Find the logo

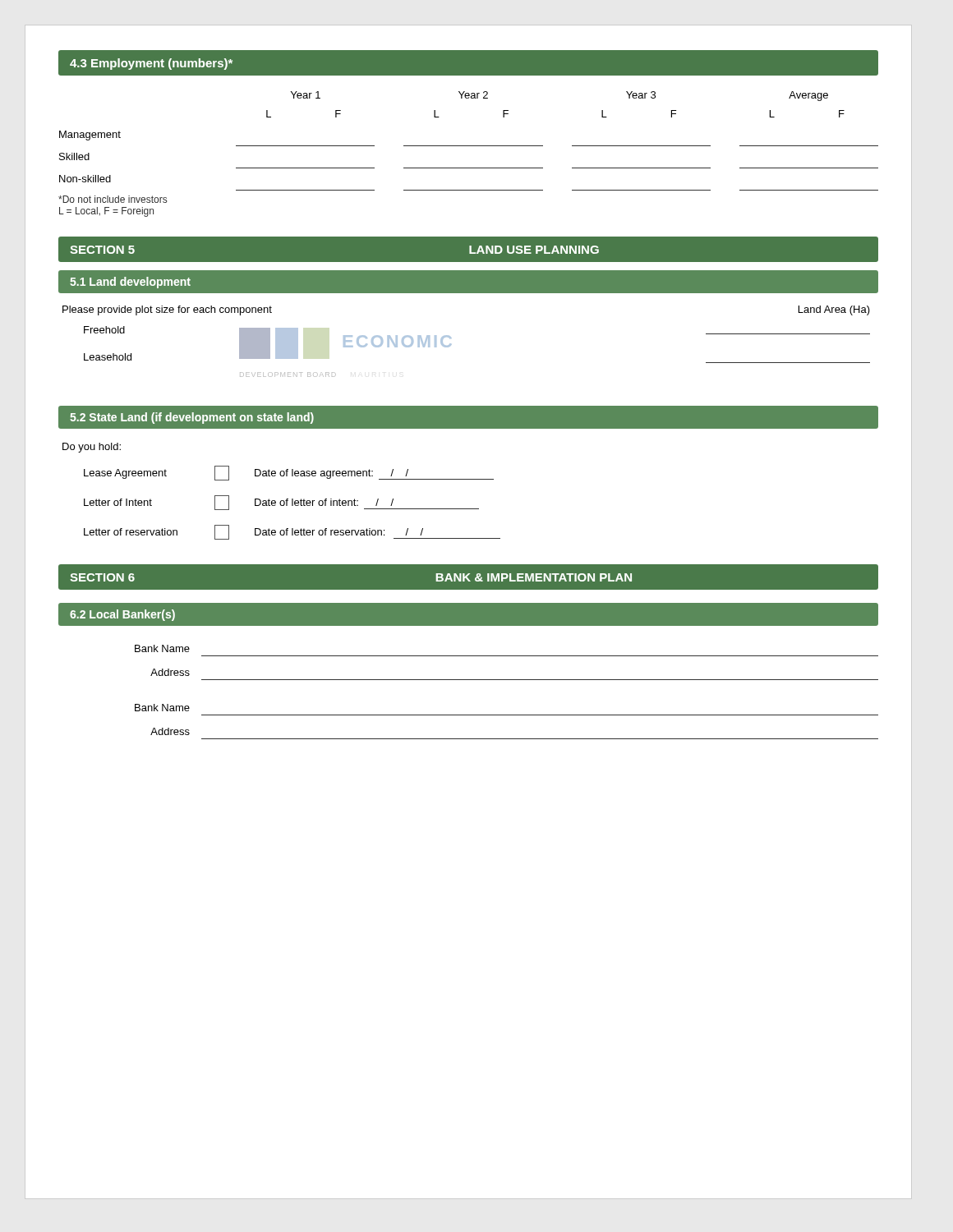pos(354,360)
